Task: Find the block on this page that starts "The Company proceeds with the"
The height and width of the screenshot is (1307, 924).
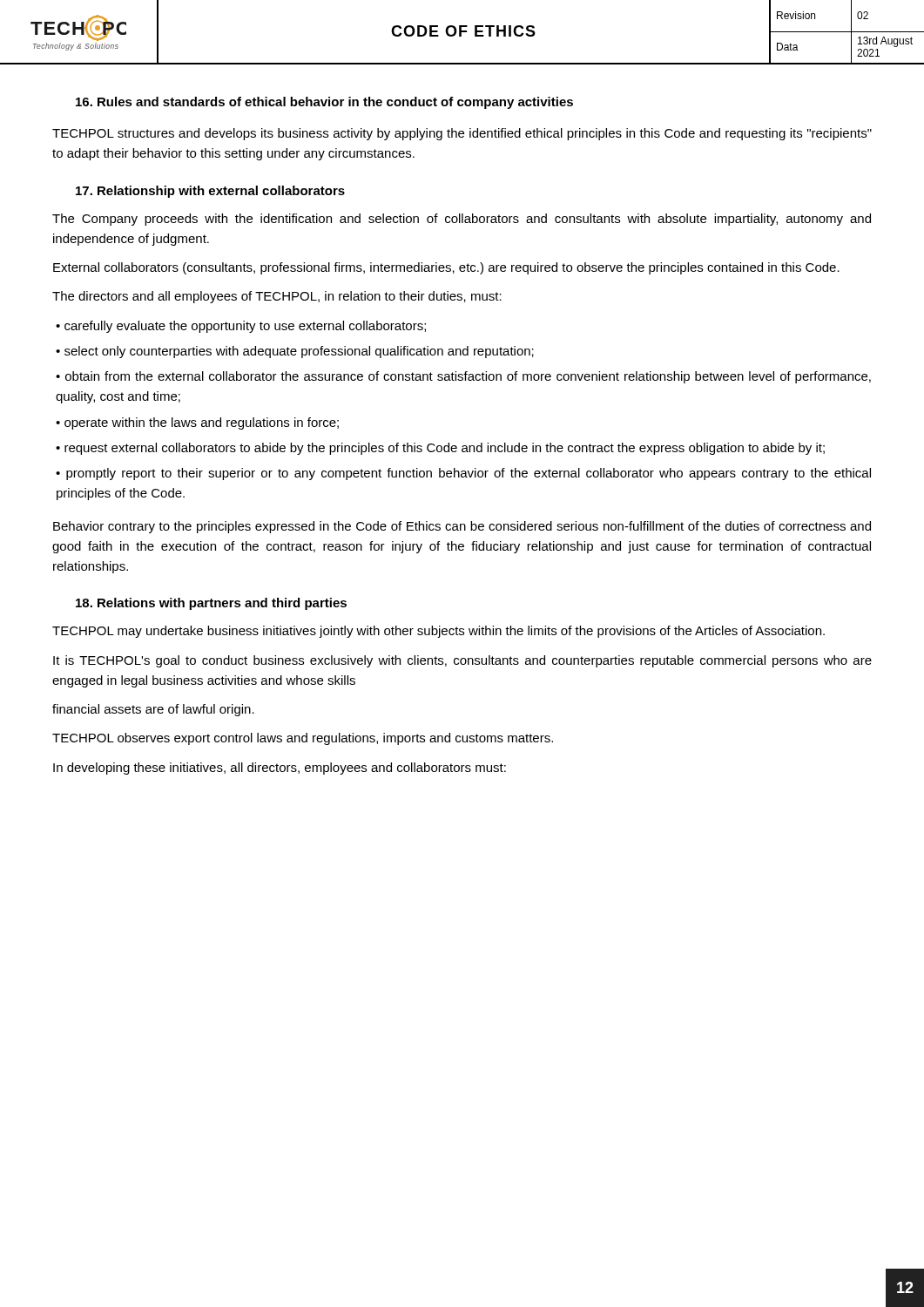Action: click(462, 228)
